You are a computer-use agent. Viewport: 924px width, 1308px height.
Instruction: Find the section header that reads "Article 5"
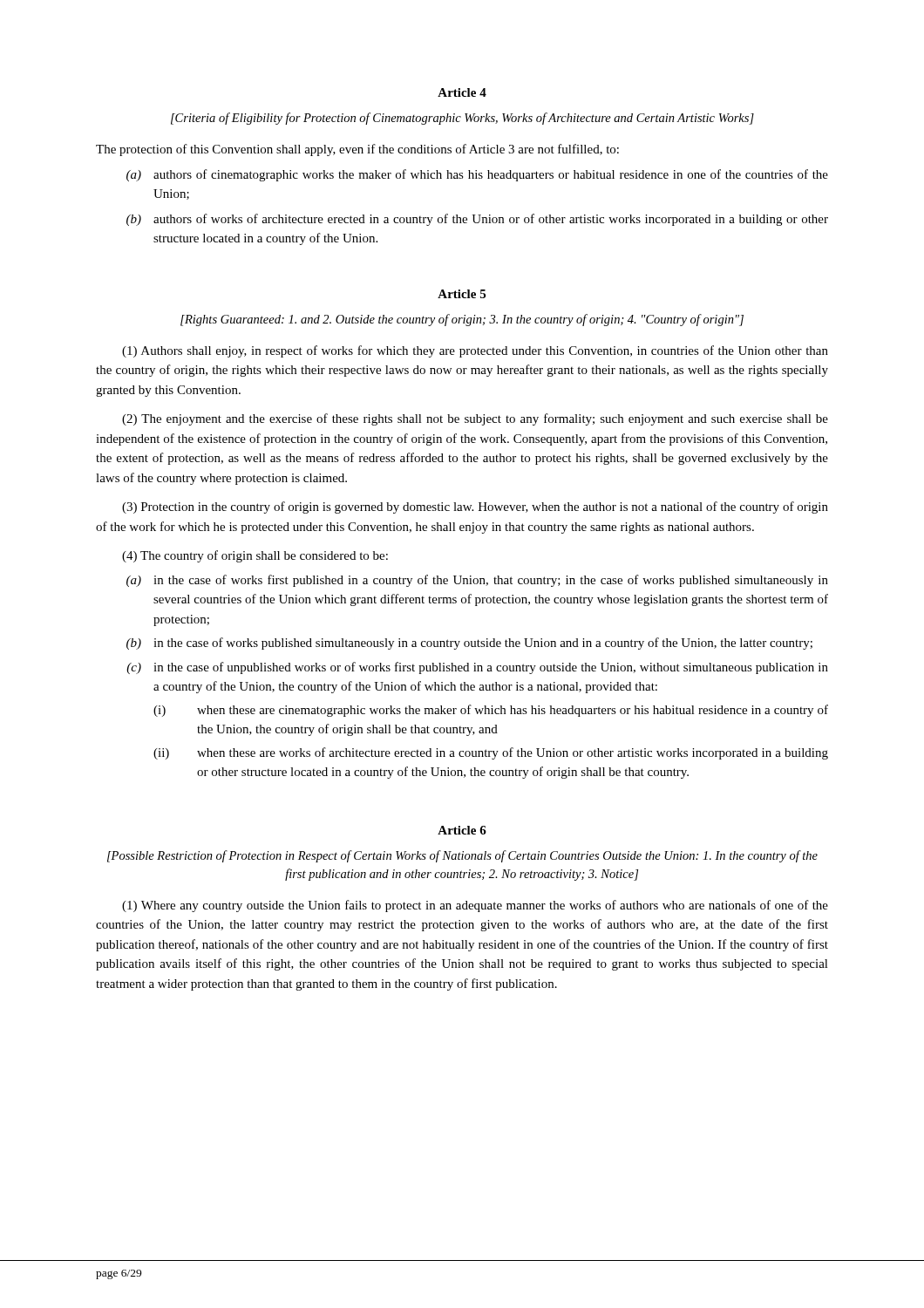pyautogui.click(x=462, y=293)
